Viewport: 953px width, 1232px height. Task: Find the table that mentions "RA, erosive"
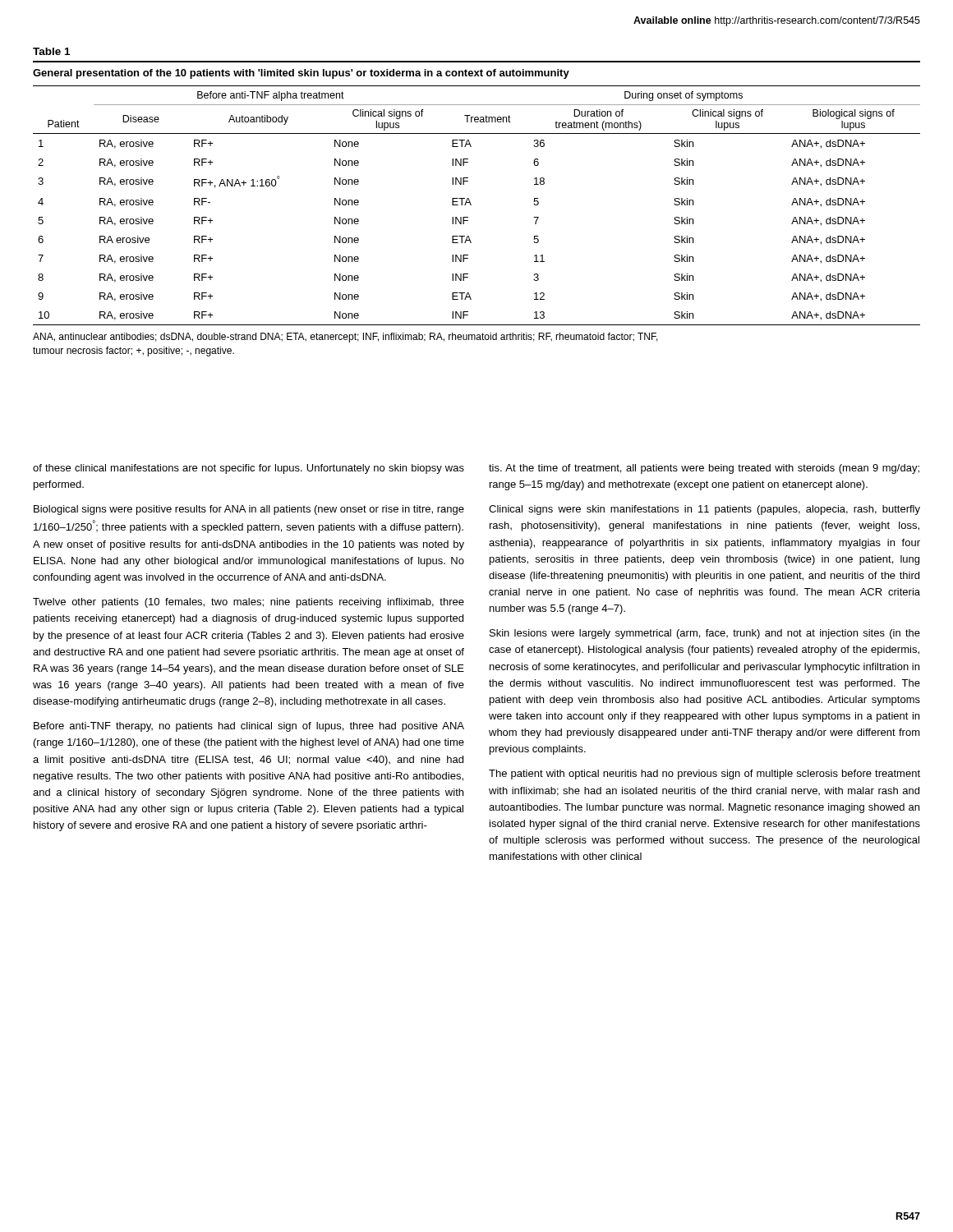(476, 222)
